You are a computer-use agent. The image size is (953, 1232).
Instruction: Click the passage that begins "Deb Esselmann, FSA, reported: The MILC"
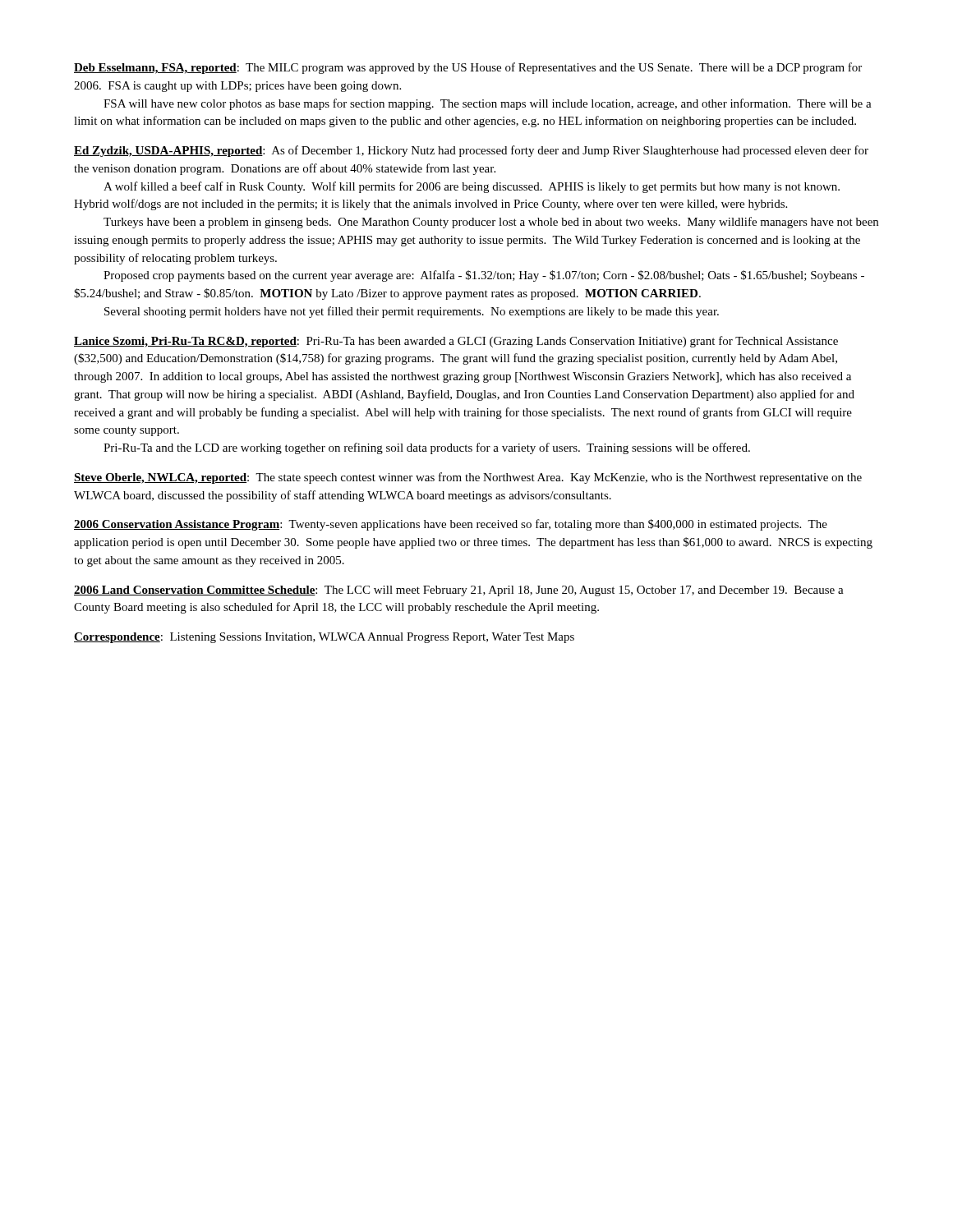[x=476, y=95]
